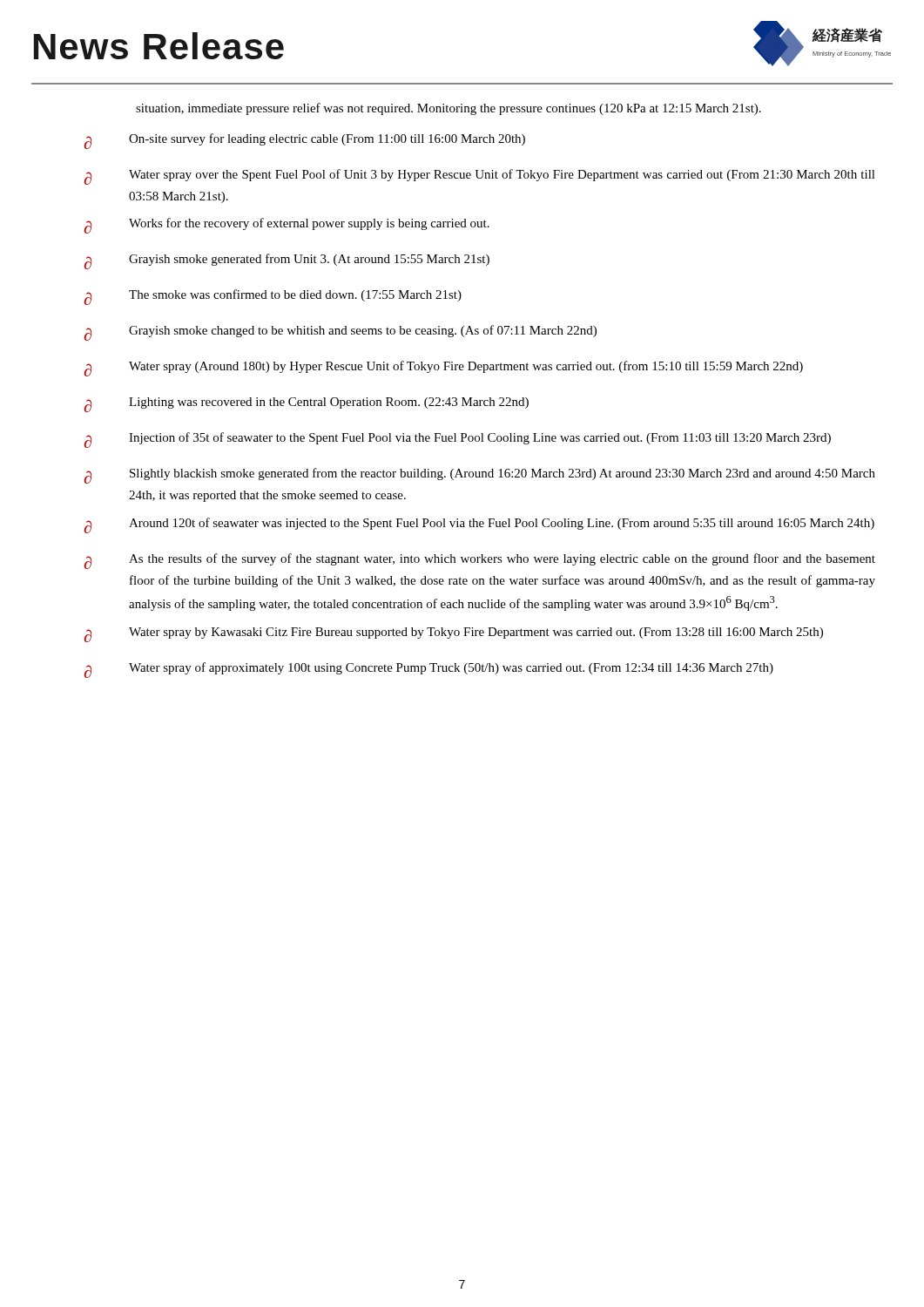924x1307 pixels.
Task: Click on the list item that reads "∂ Works for the recovery"
Action: point(479,228)
